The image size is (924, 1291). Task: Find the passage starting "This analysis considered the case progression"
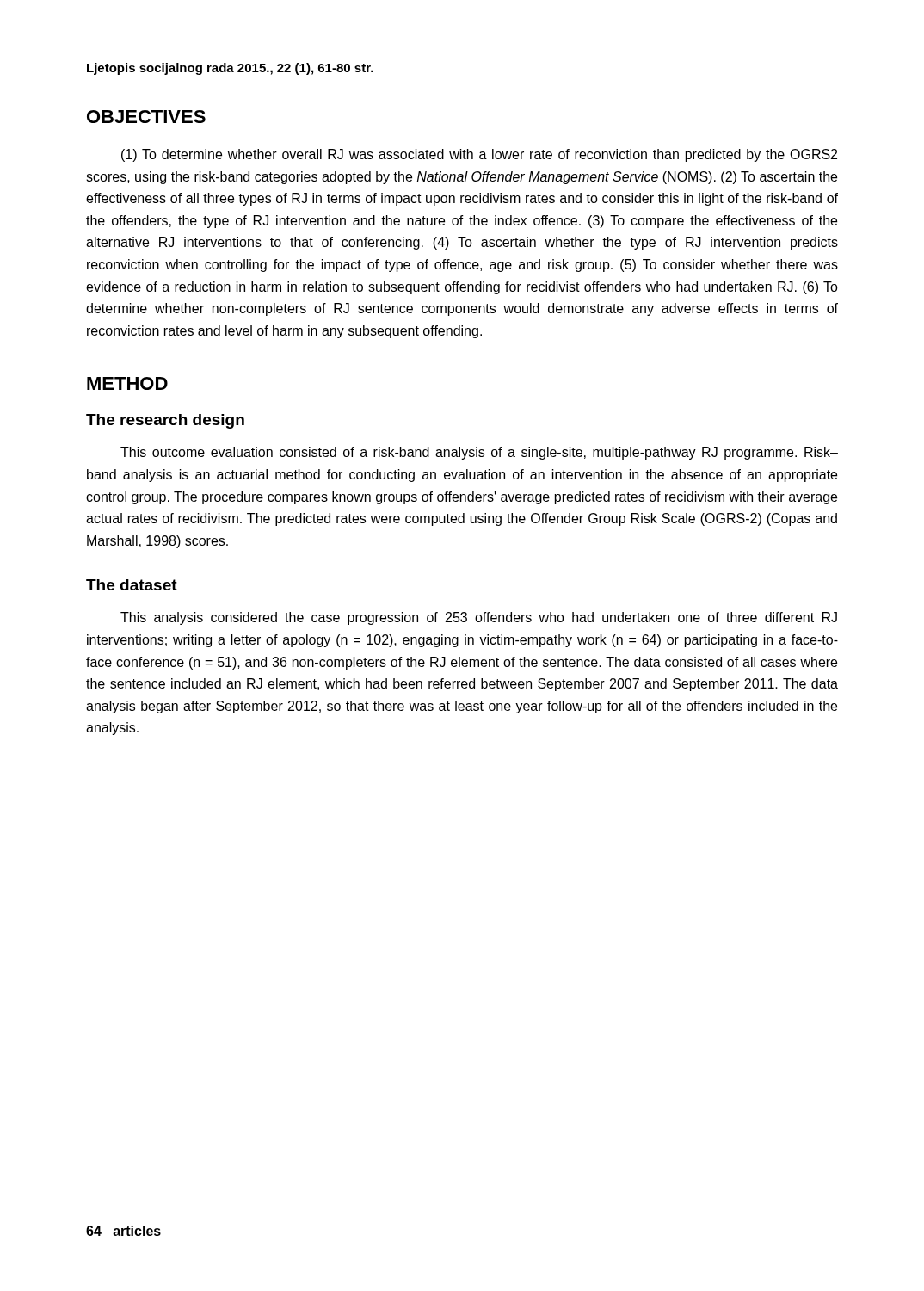pyautogui.click(x=462, y=673)
